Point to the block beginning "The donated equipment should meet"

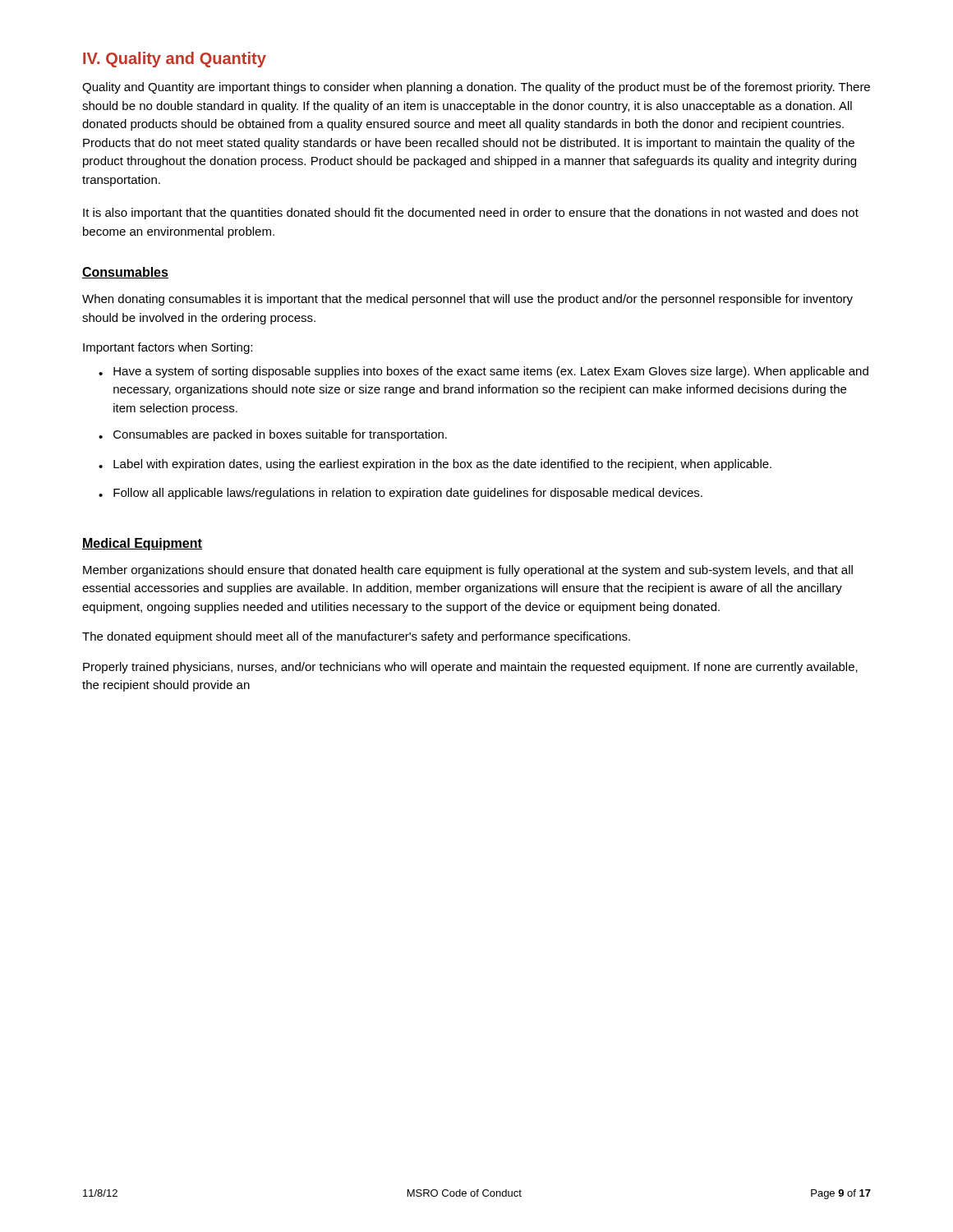point(357,636)
